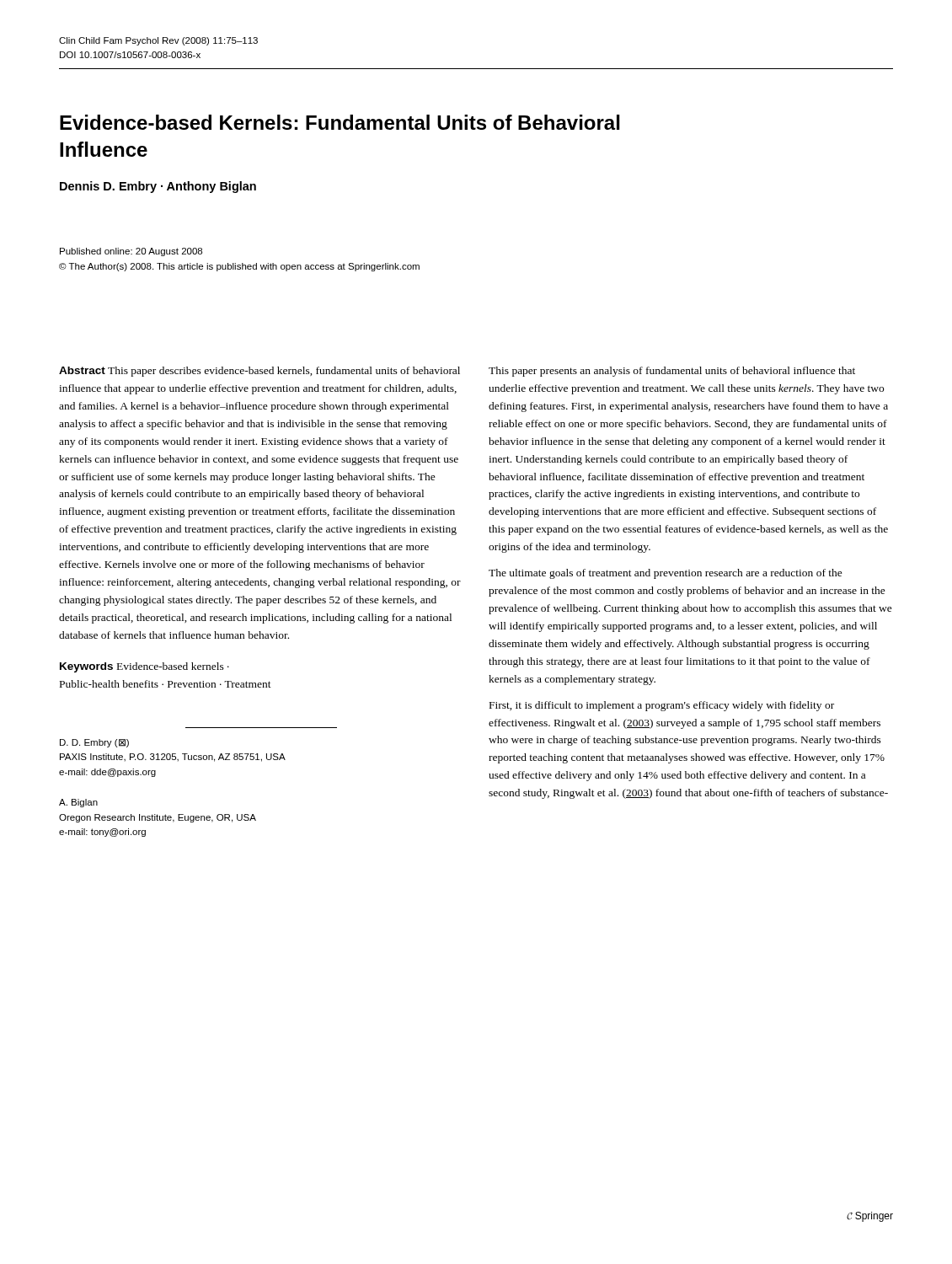Point to the block beginning "Published online: 20 August 2008"
952x1264 pixels.
coord(131,252)
